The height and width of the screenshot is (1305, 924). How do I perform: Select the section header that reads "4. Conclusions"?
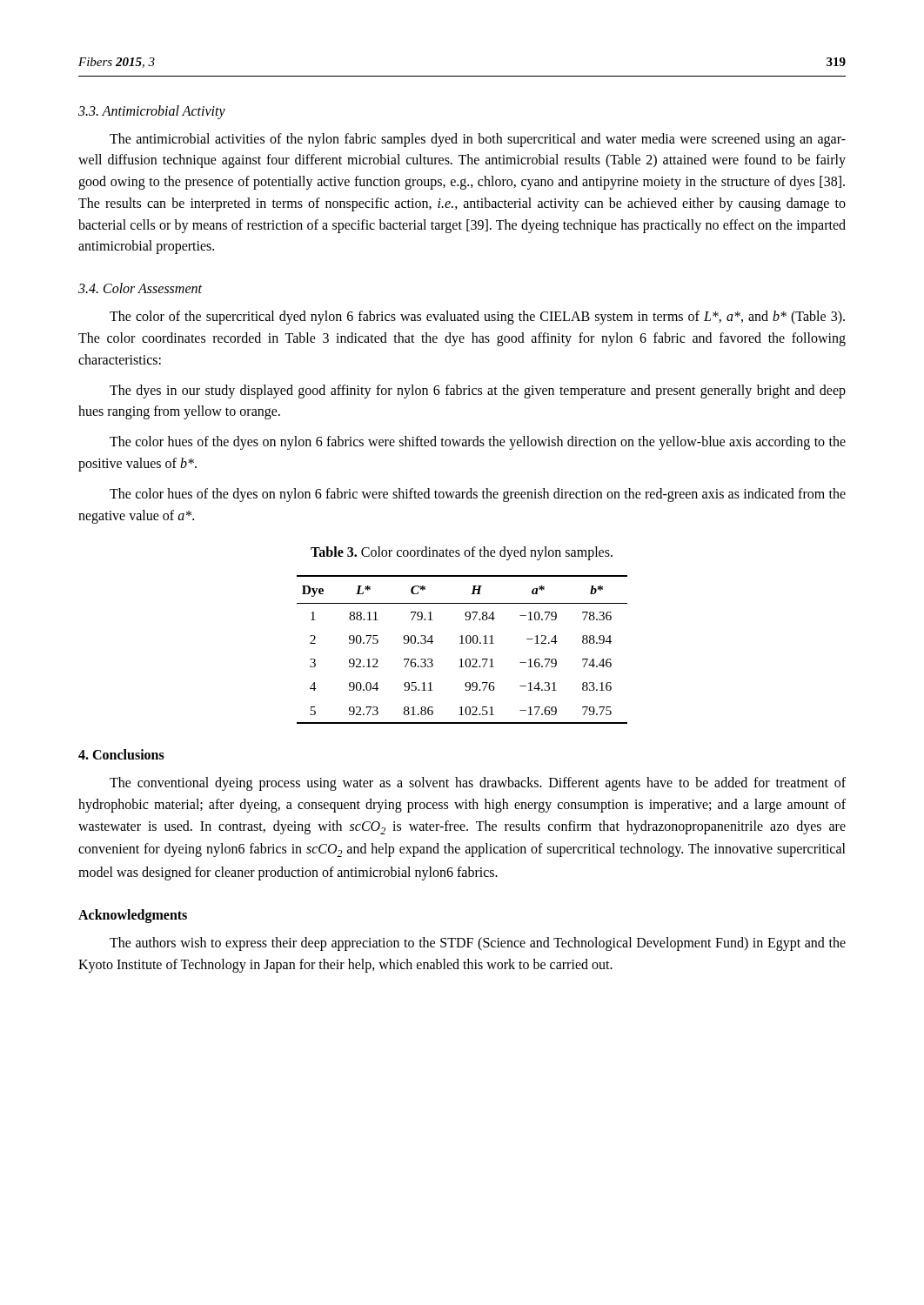click(121, 755)
